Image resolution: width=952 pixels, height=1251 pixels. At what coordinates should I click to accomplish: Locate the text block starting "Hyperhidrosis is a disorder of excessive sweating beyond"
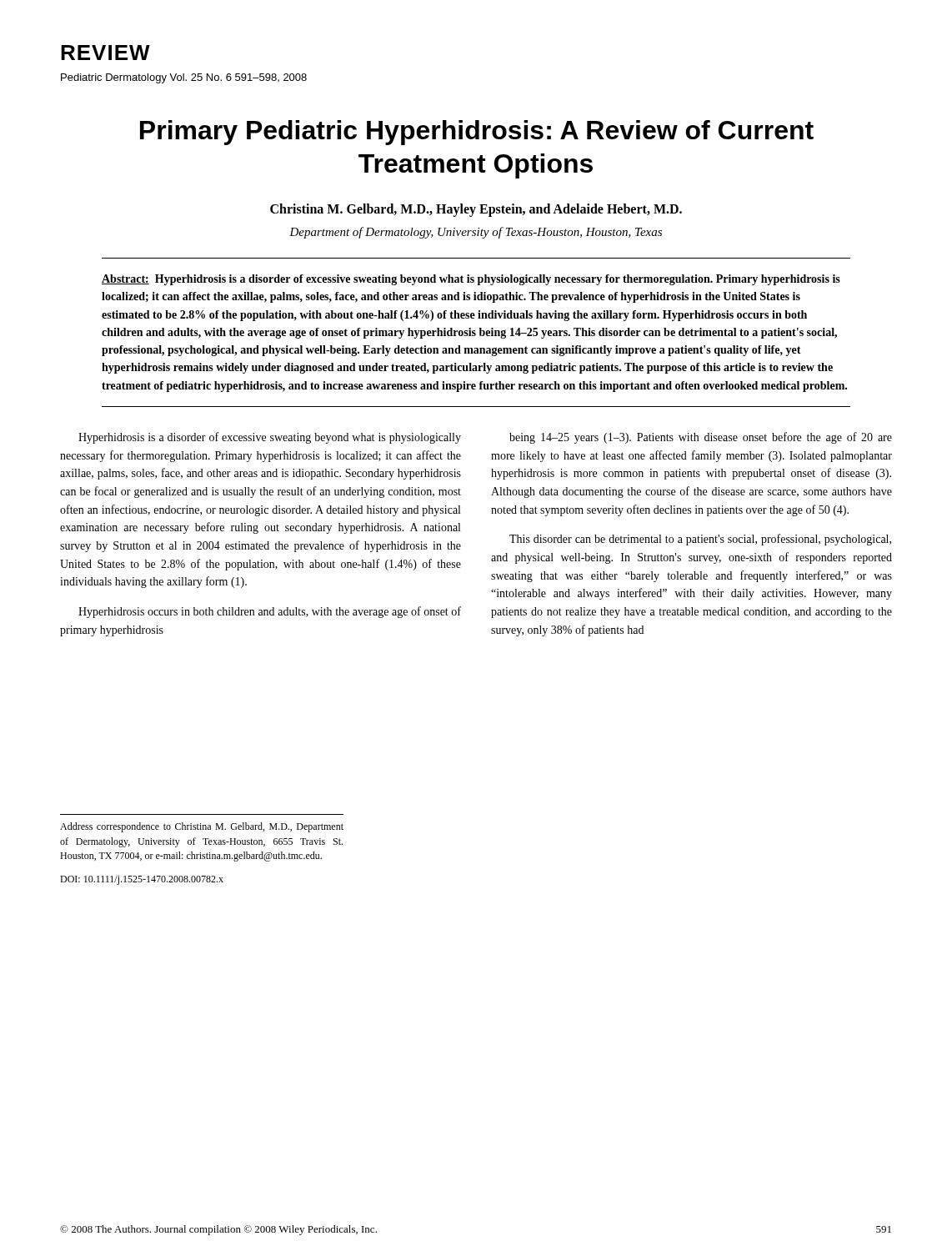coord(260,510)
